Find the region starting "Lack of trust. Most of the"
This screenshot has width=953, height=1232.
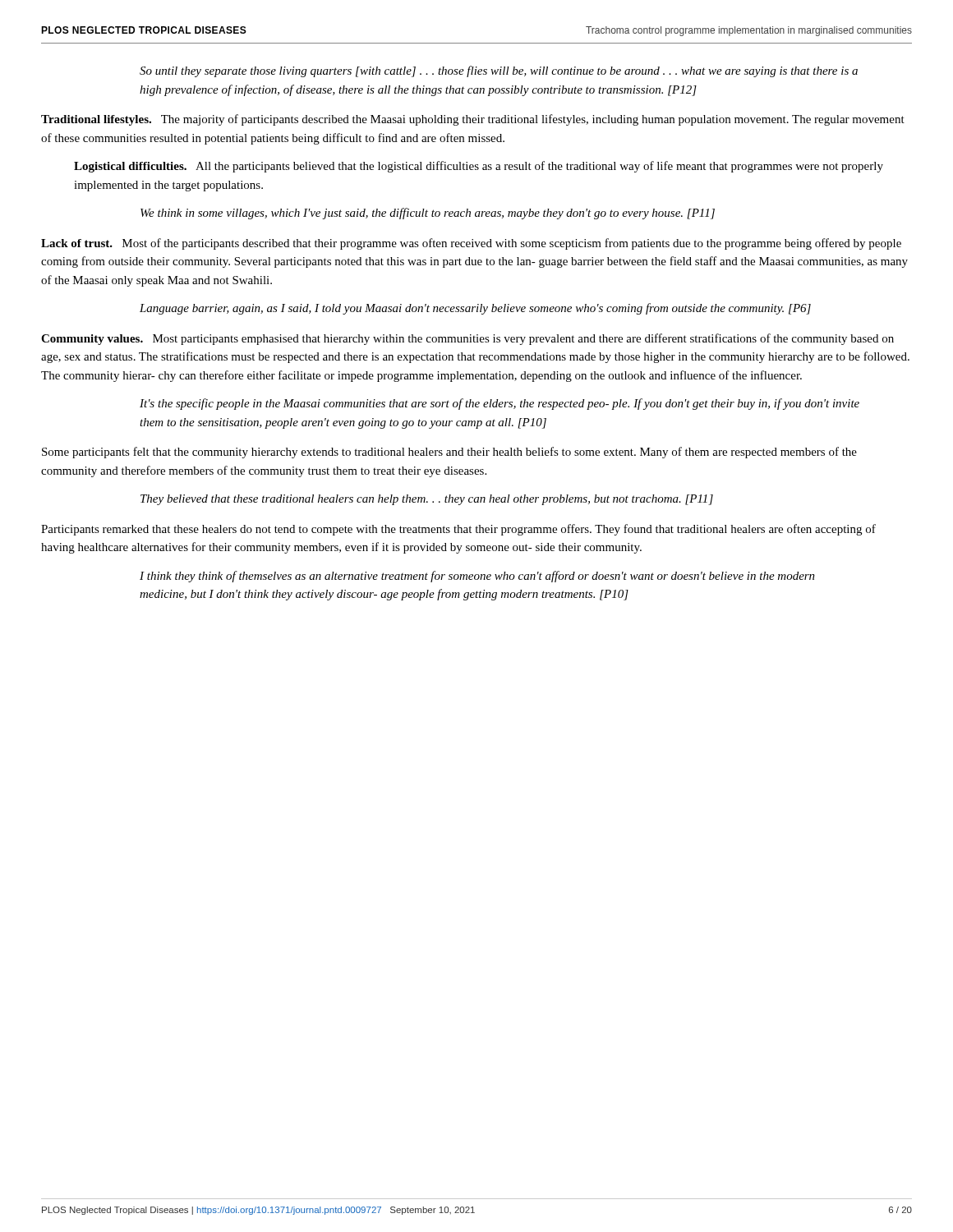474,261
